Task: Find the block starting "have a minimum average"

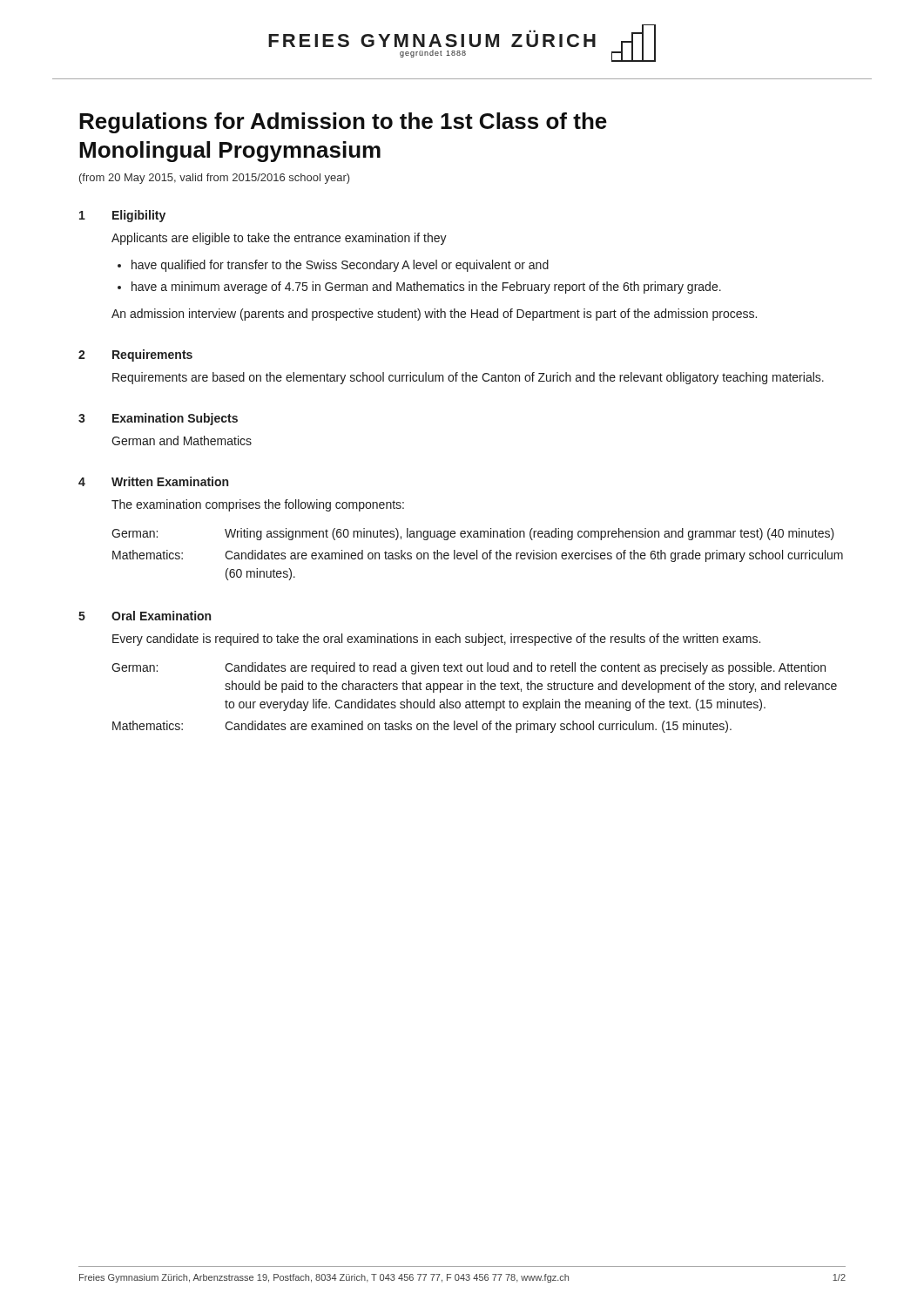Action: 426,287
